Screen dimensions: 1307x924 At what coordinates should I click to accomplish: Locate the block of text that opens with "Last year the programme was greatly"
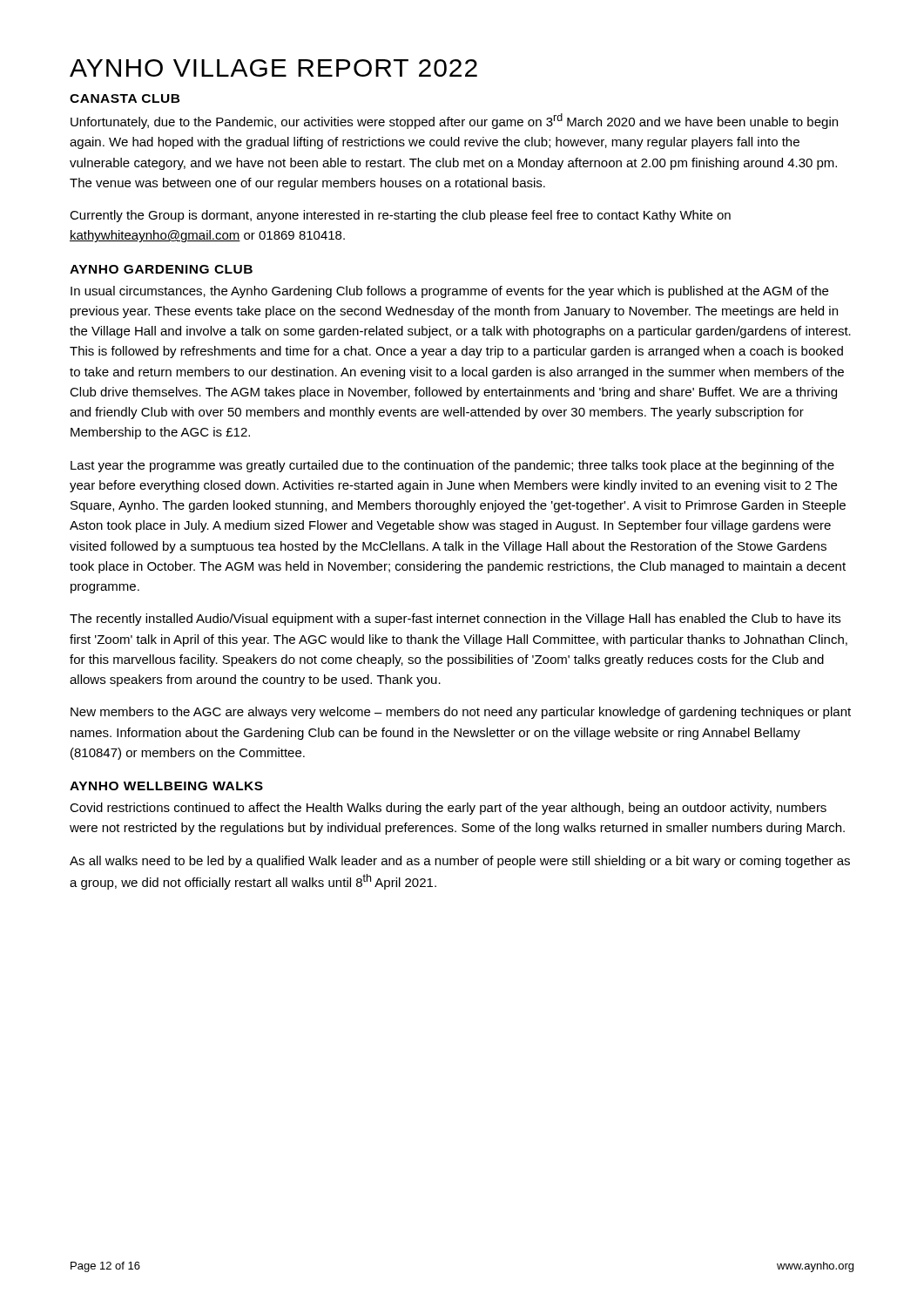point(458,525)
